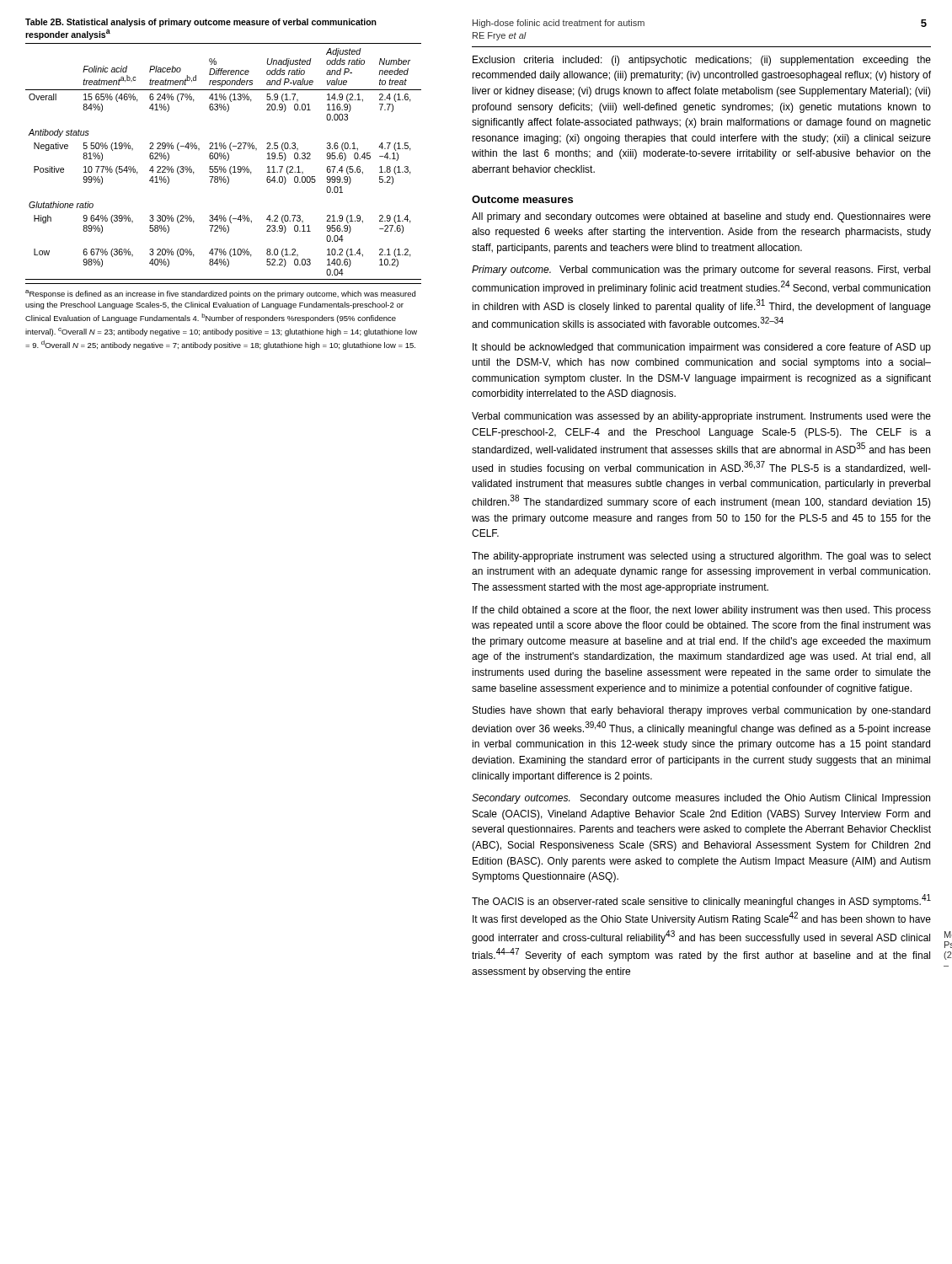Viewport: 952px width, 1264px height.
Task: Click on the region starting "Outcome measures"
Action: point(523,199)
